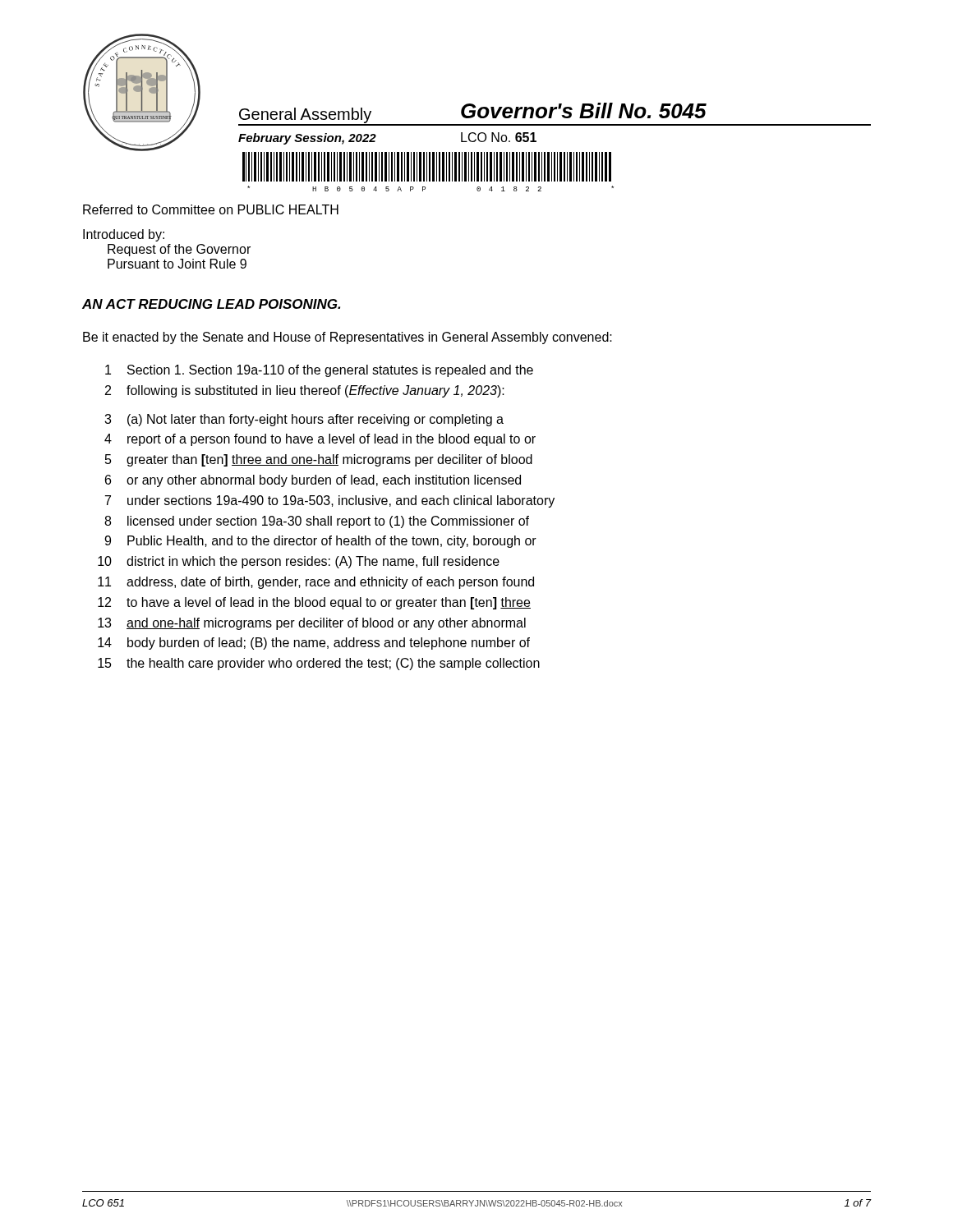Locate the text starting "14 body burden of lead; (B) the"

pos(476,644)
